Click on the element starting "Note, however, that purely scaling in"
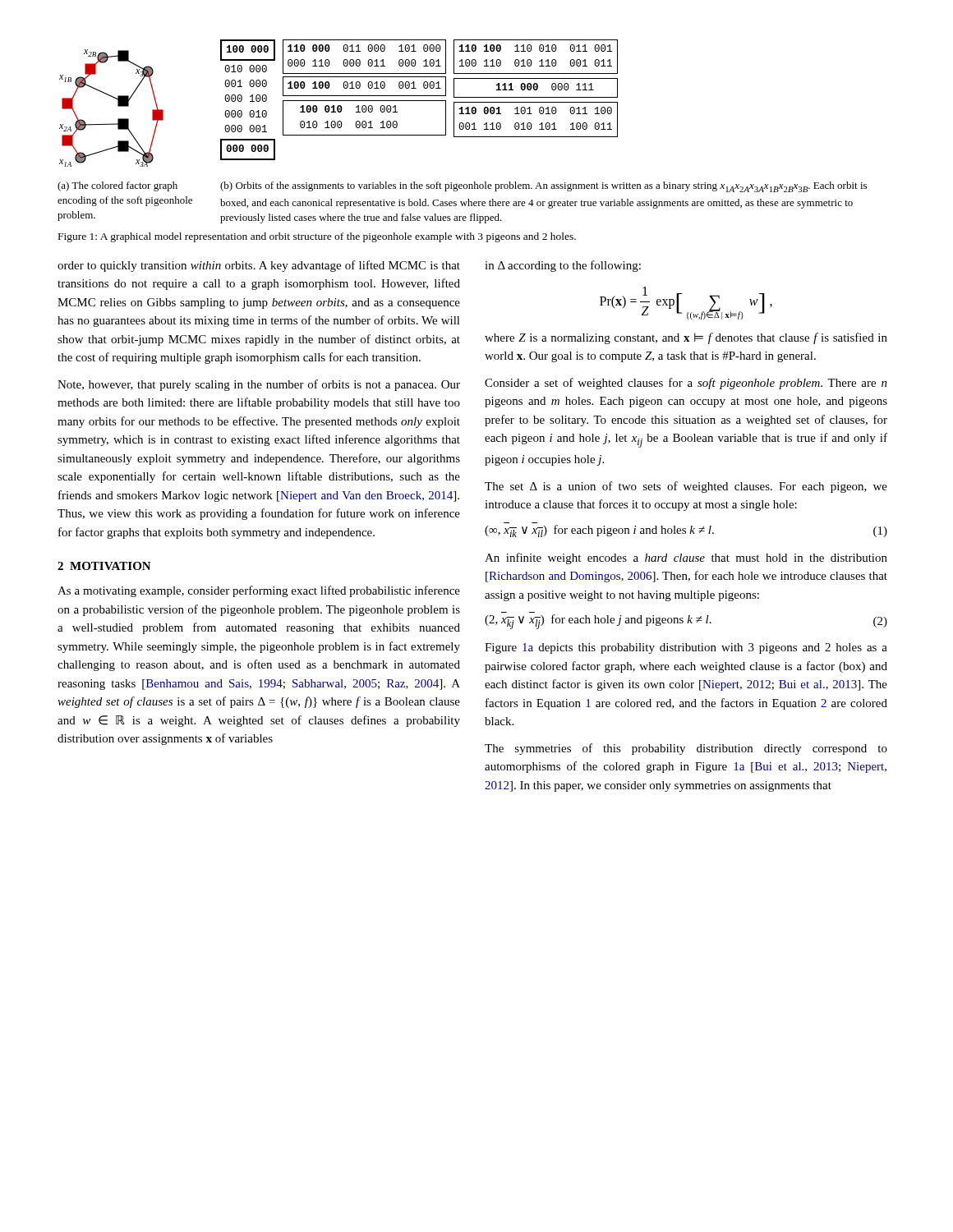953x1232 pixels. [x=259, y=458]
